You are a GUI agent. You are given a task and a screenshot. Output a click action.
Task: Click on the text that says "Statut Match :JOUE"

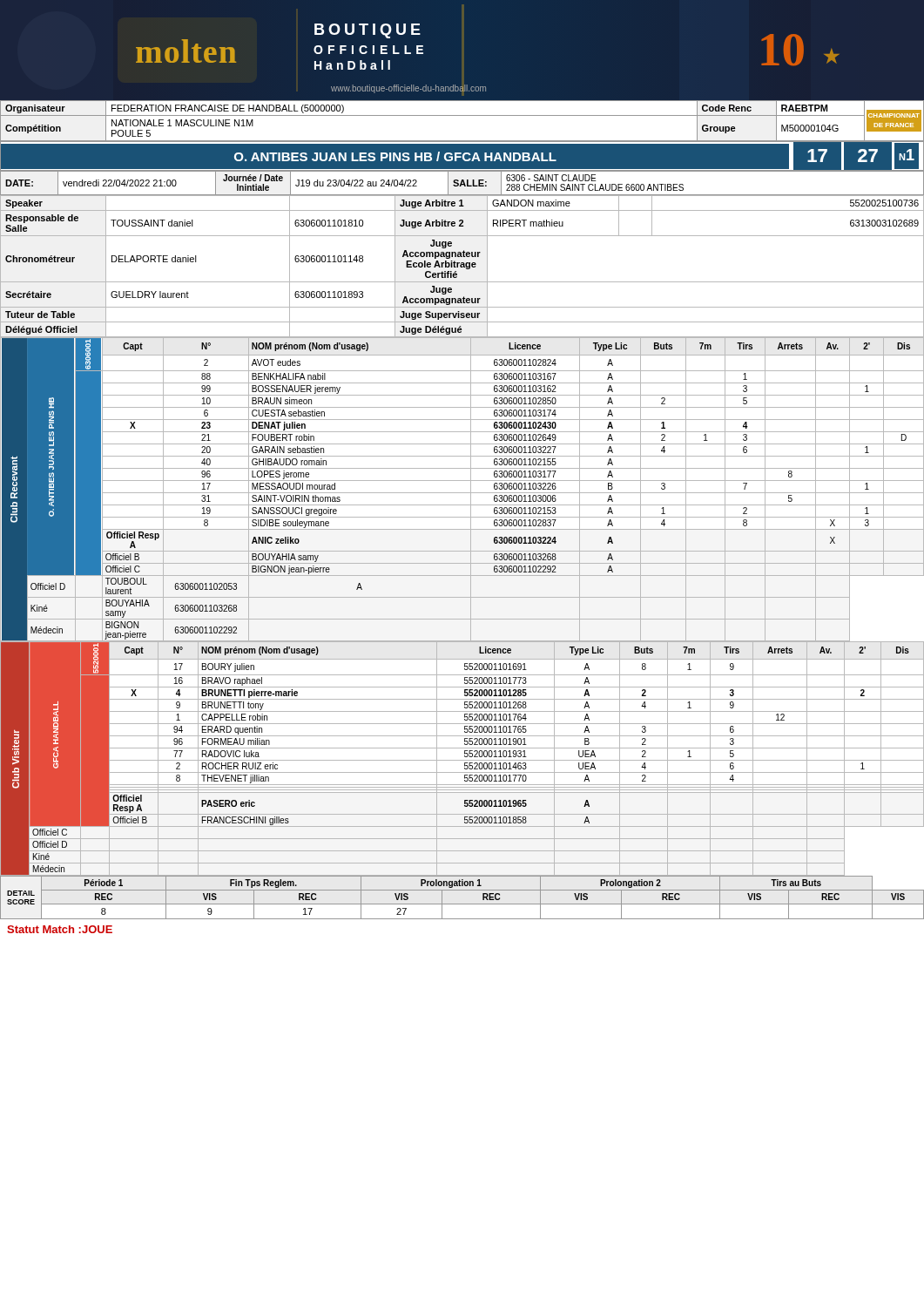(60, 929)
